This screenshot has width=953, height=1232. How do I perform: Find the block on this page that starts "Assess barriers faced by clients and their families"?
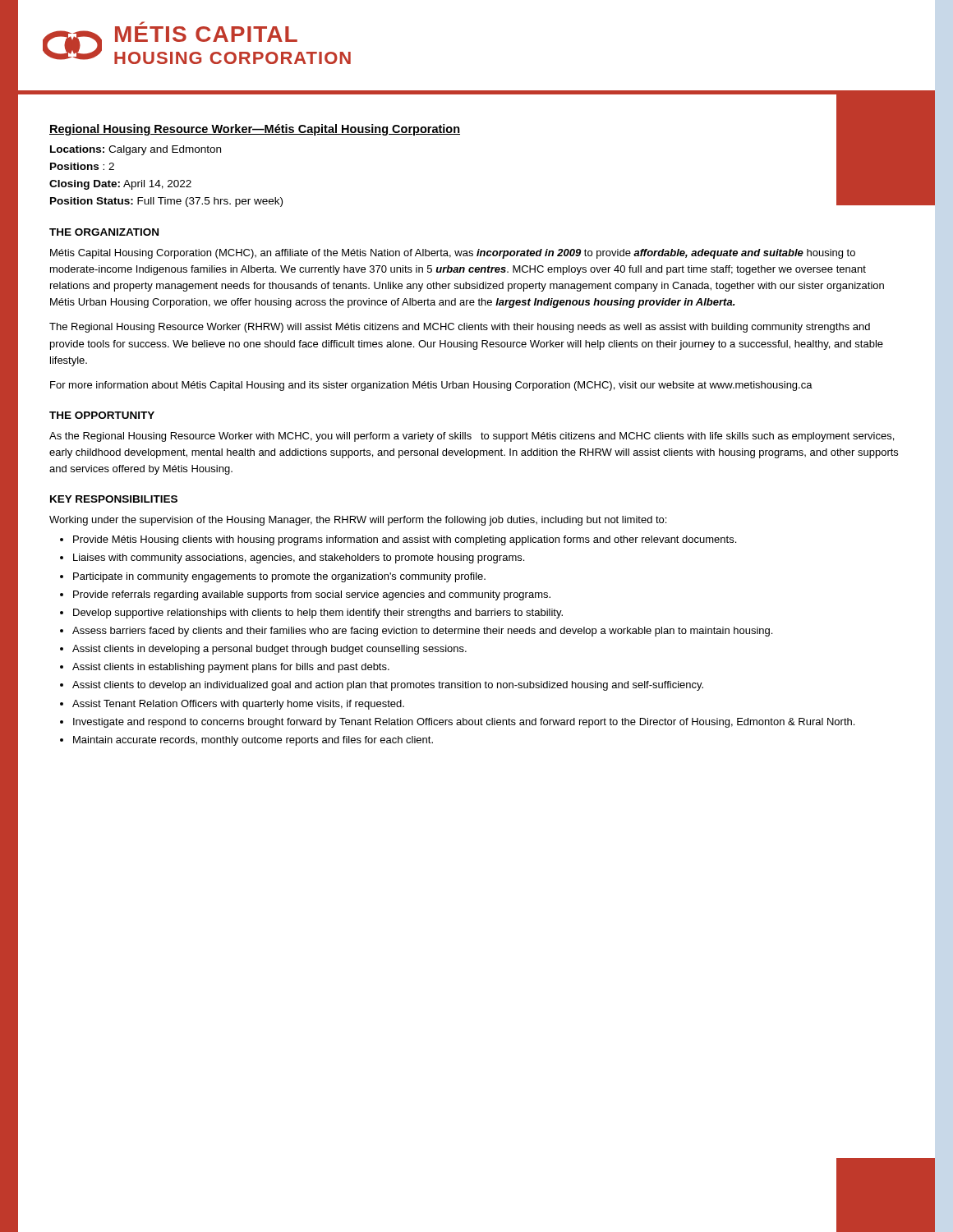coord(423,630)
